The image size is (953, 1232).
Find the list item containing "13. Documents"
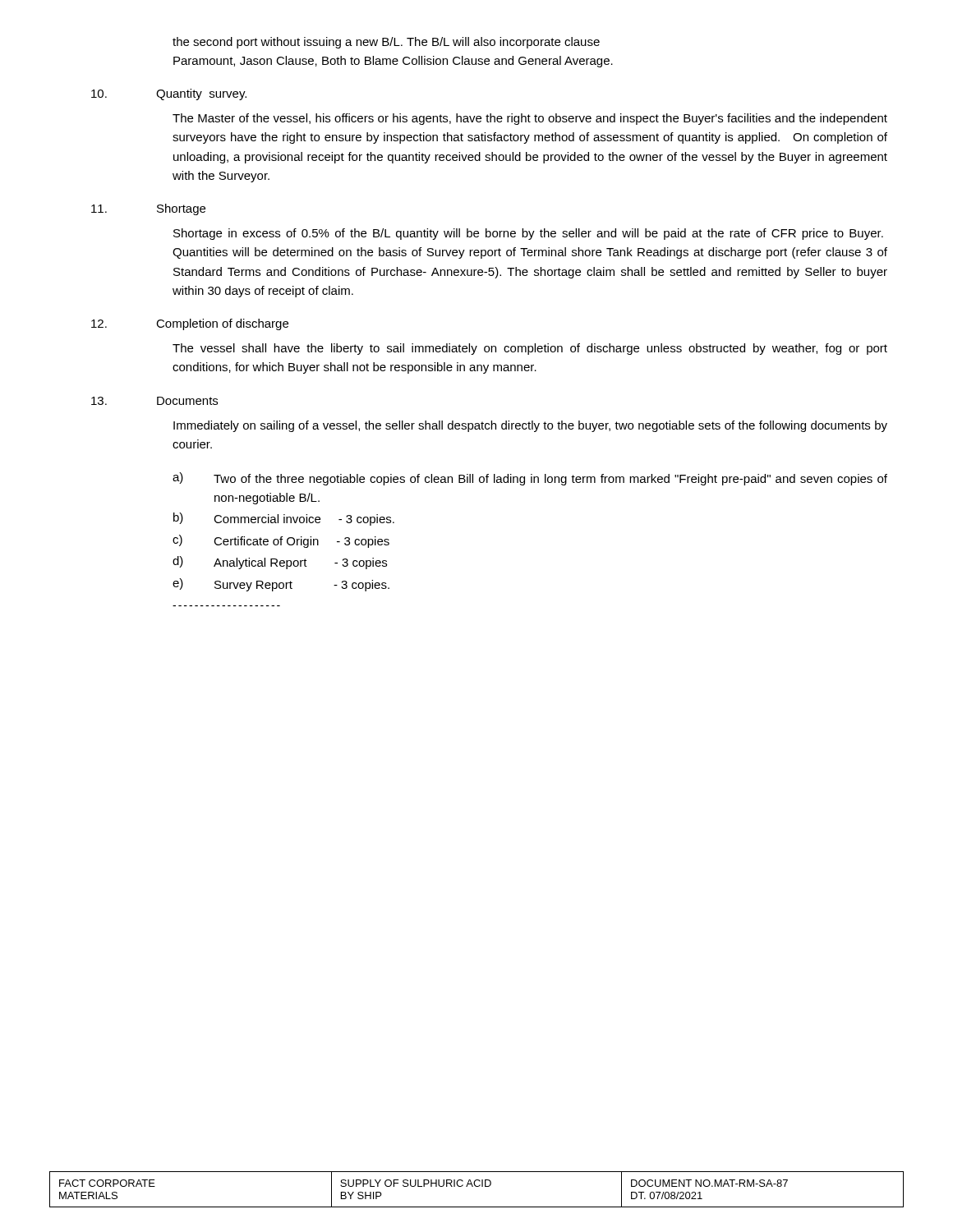point(154,400)
